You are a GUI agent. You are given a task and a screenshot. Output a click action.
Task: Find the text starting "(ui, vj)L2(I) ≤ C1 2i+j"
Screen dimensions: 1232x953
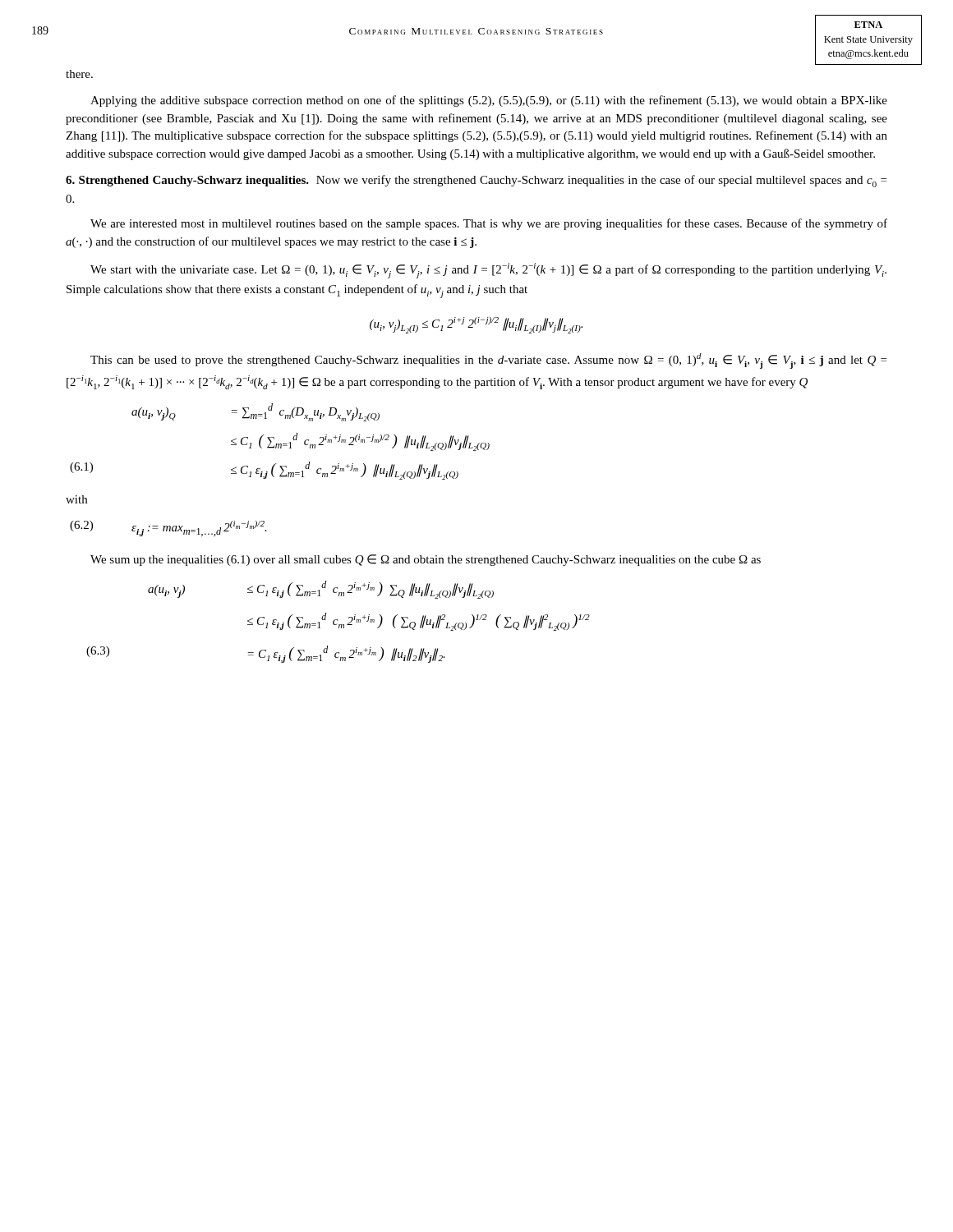pos(476,325)
